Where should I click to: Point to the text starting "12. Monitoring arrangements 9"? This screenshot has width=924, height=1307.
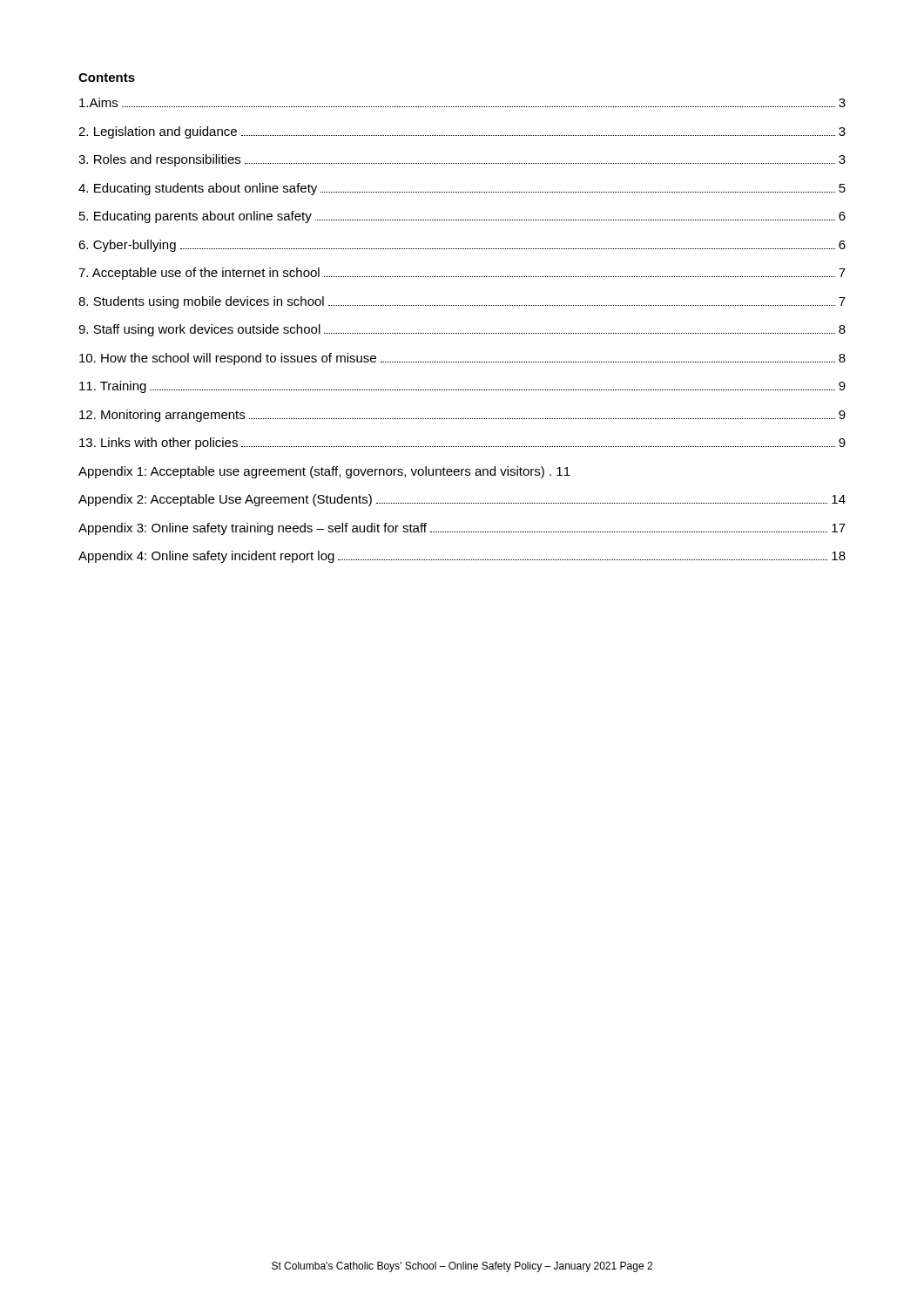[462, 415]
